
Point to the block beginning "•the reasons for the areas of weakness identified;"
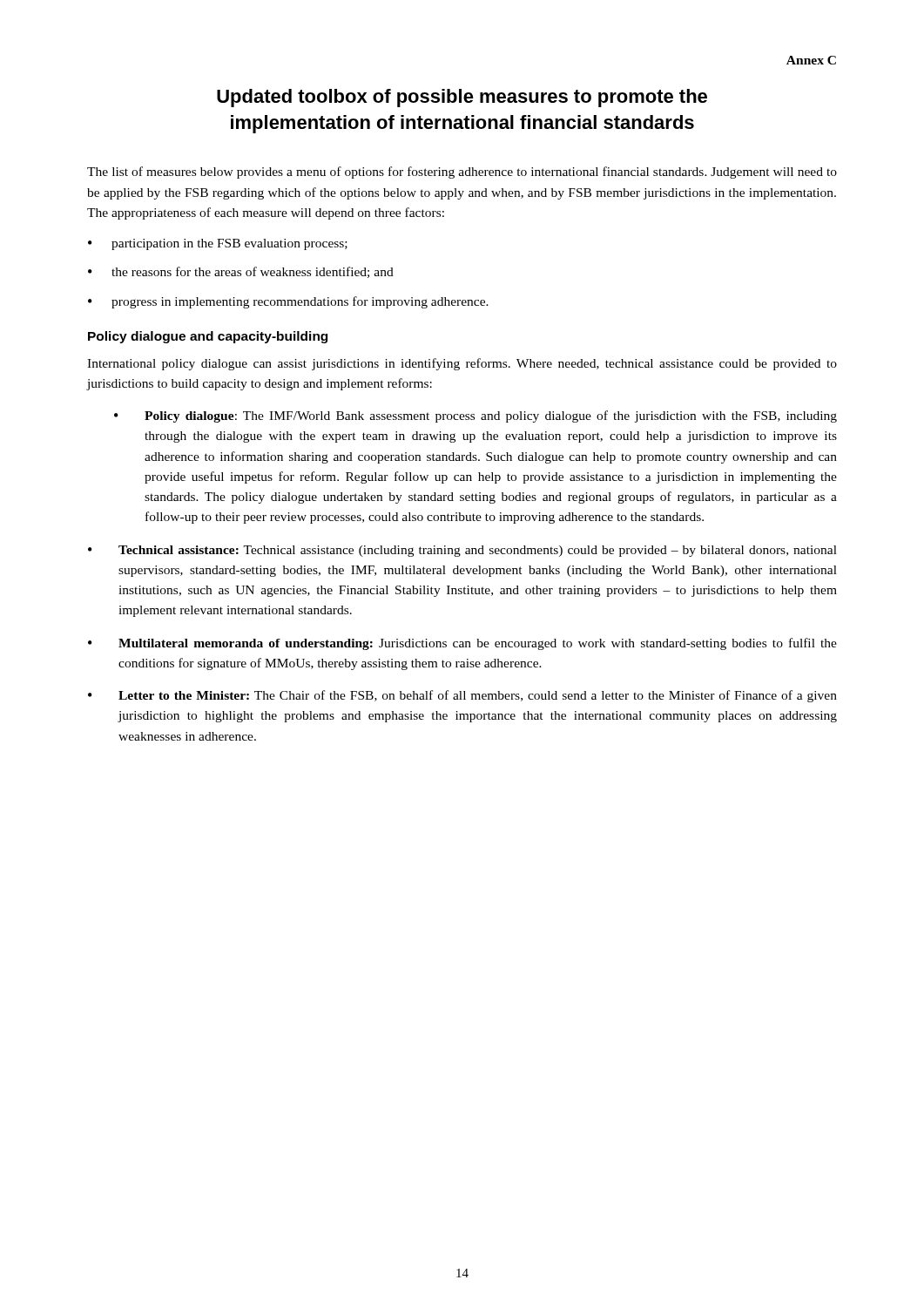click(240, 273)
